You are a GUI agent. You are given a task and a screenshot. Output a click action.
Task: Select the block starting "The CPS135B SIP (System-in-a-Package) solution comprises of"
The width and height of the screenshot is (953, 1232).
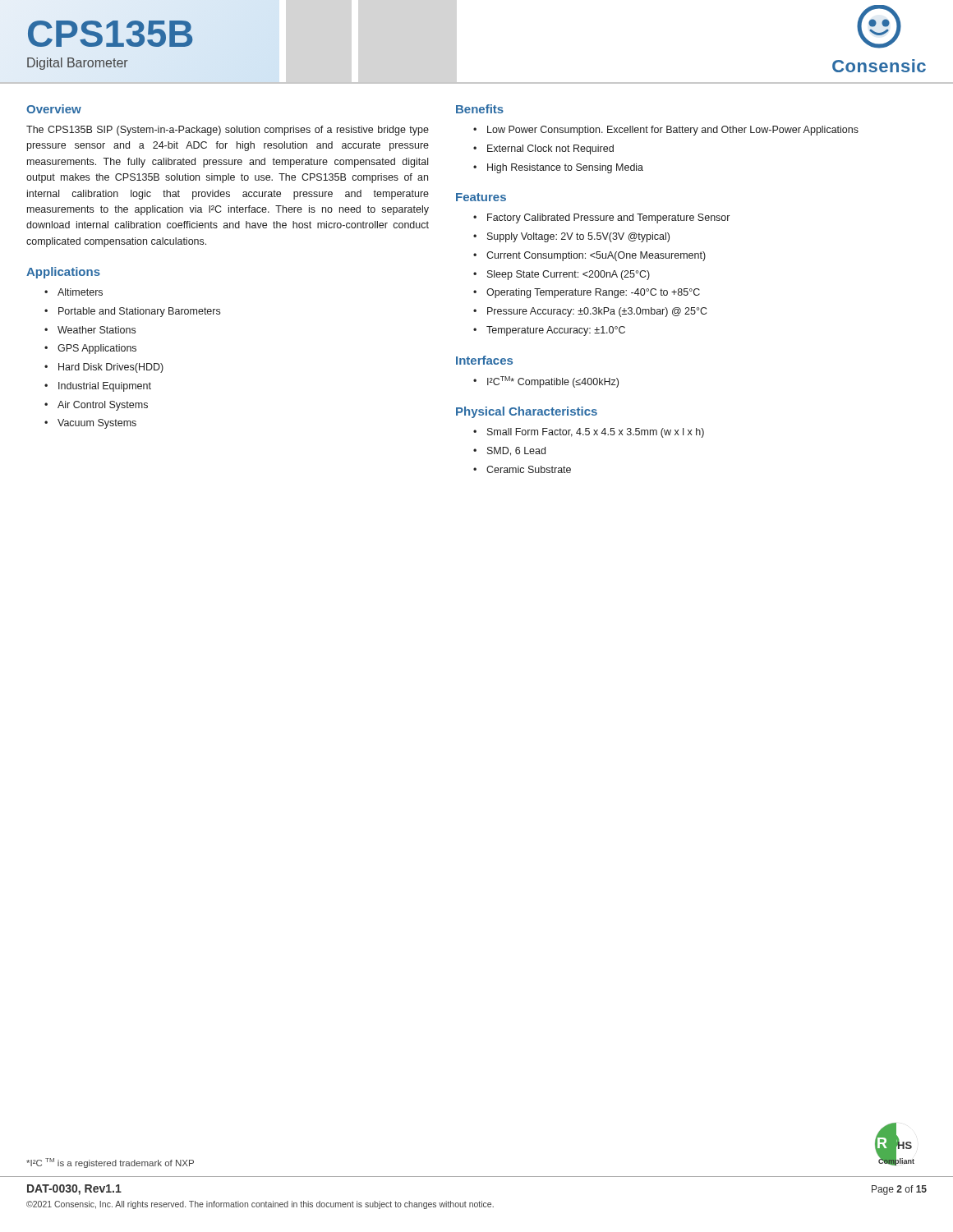click(228, 186)
